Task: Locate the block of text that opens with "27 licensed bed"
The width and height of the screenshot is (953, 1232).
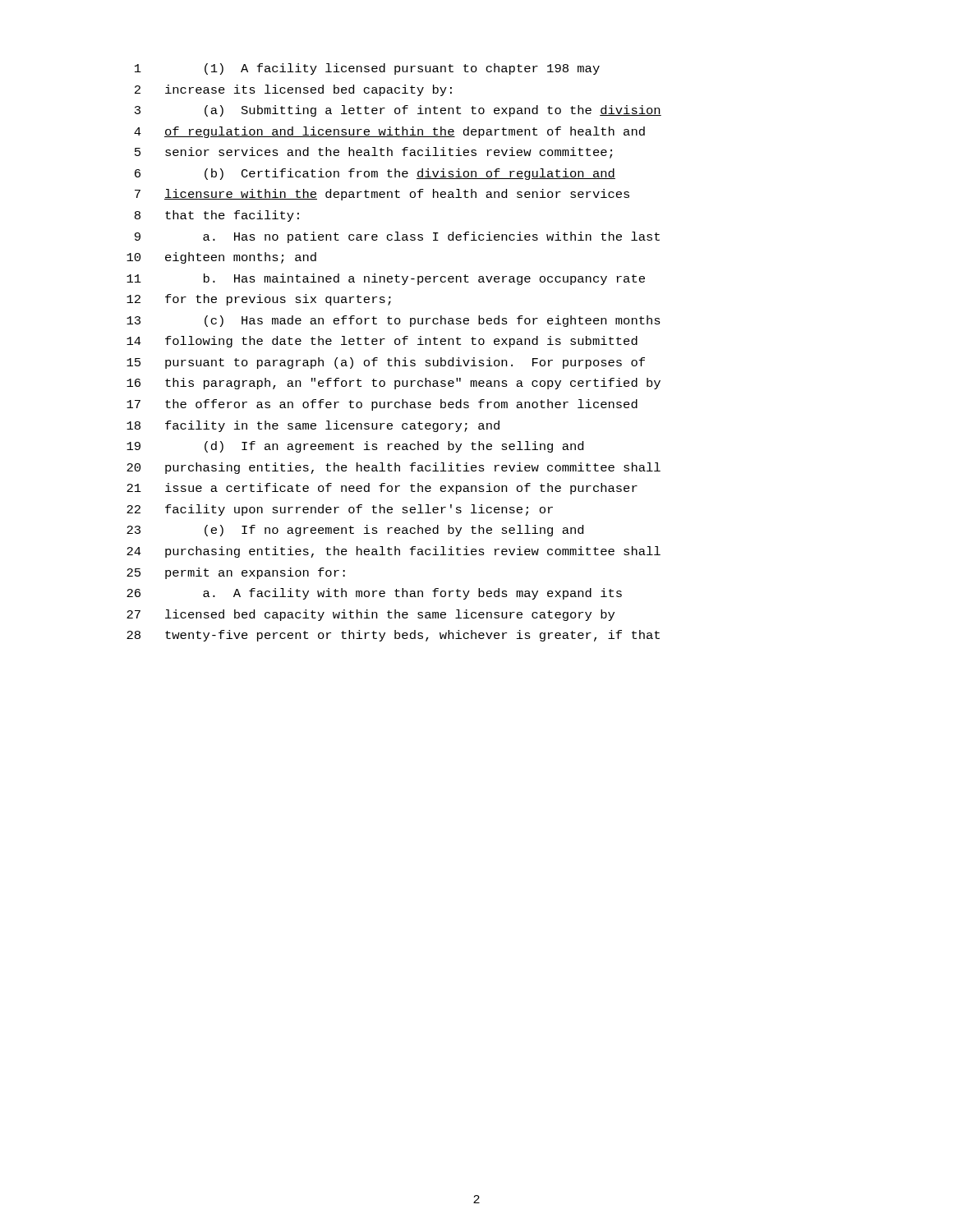Action: [x=485, y=616]
